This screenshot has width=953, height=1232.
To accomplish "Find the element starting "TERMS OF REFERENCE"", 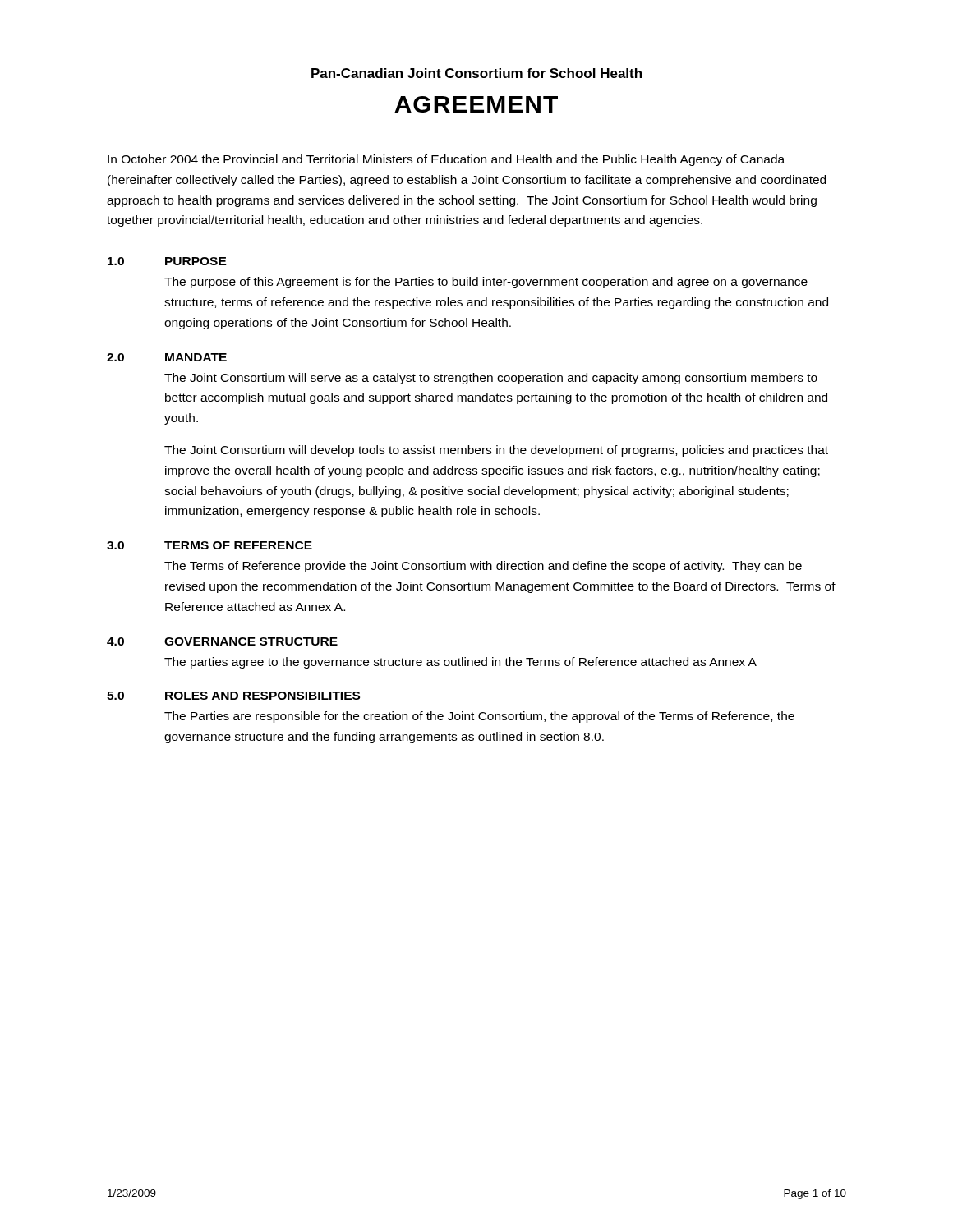I will coord(238,545).
